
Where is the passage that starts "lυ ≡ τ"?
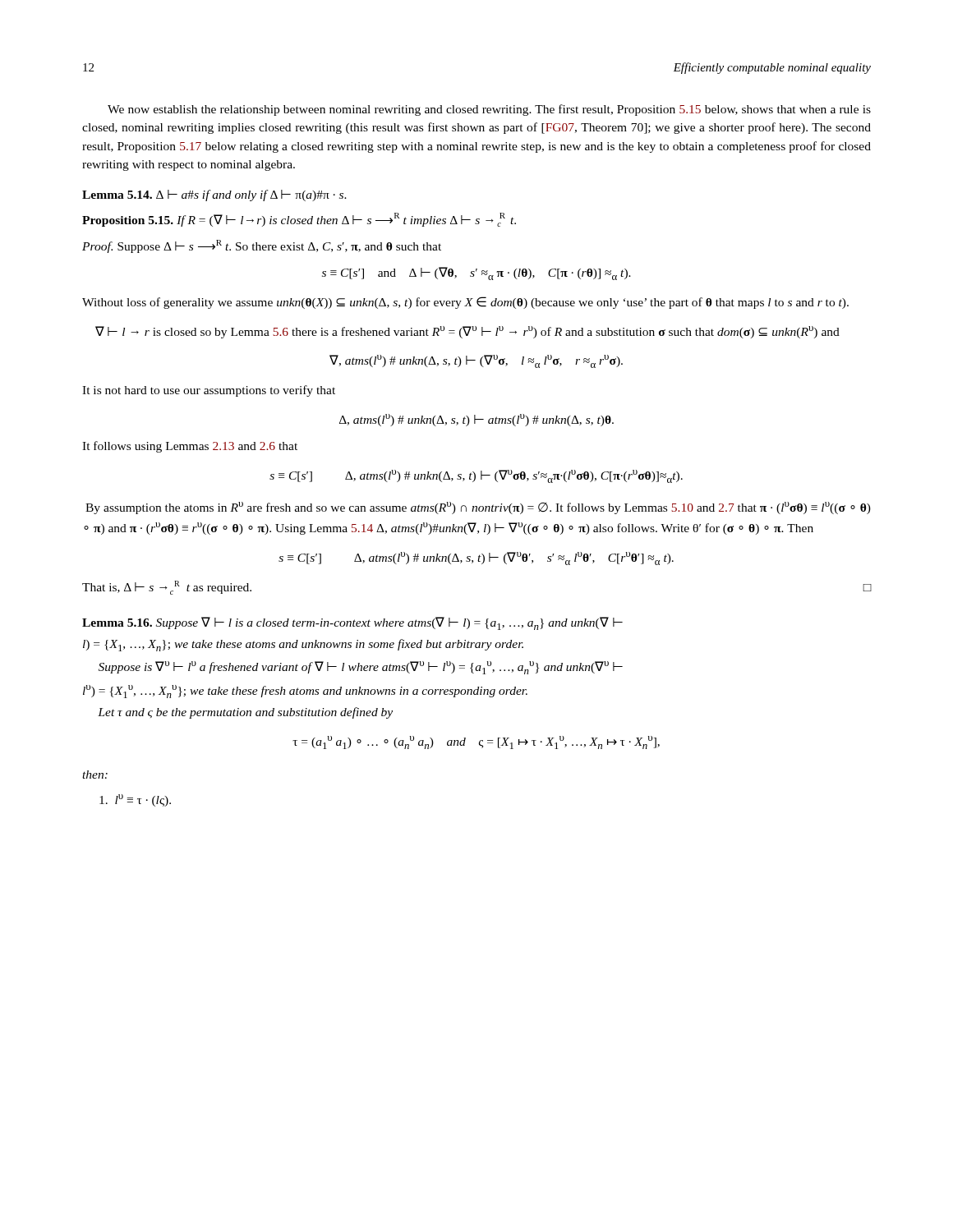[135, 798]
